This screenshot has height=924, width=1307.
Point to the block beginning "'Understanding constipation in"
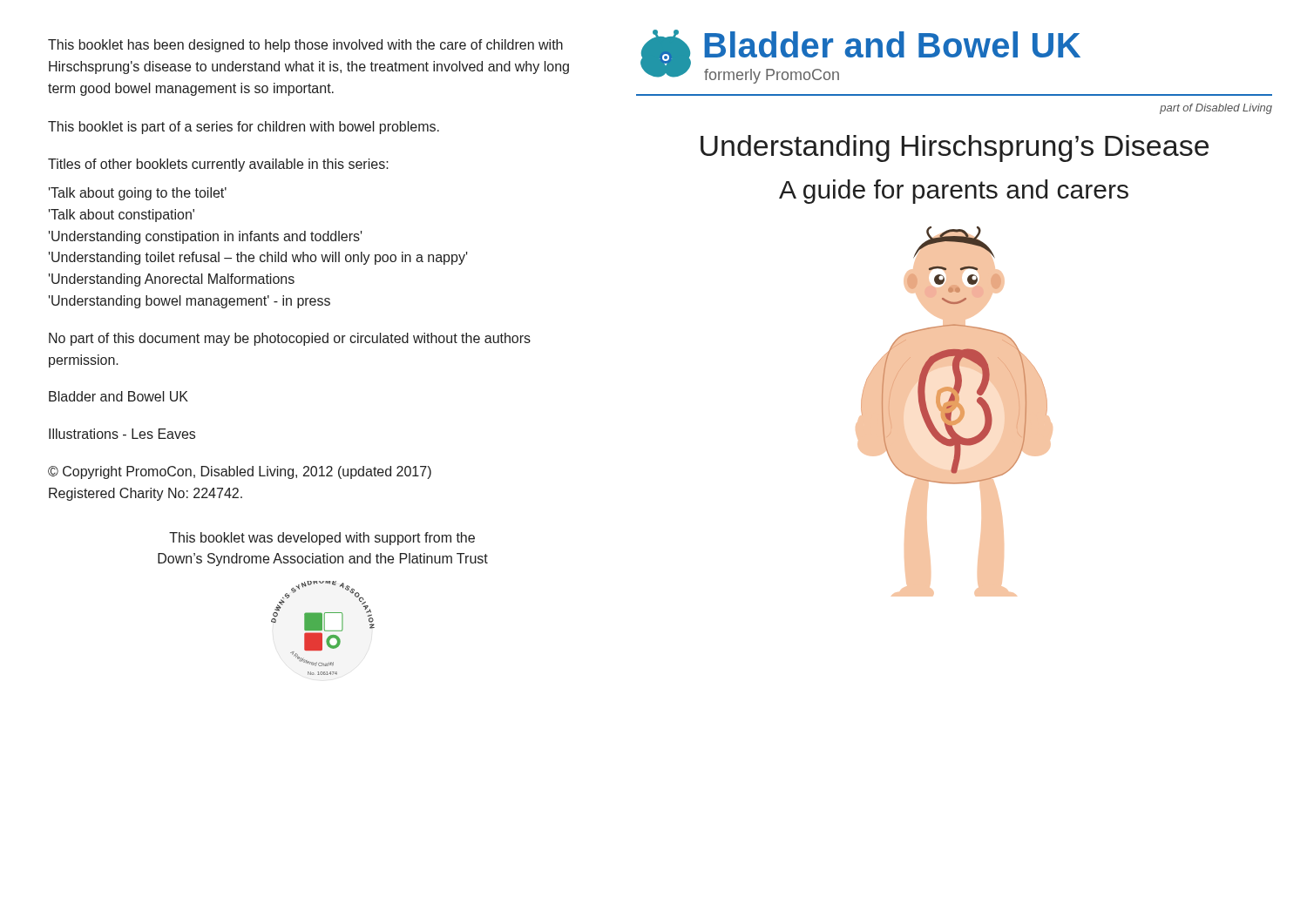[205, 236]
